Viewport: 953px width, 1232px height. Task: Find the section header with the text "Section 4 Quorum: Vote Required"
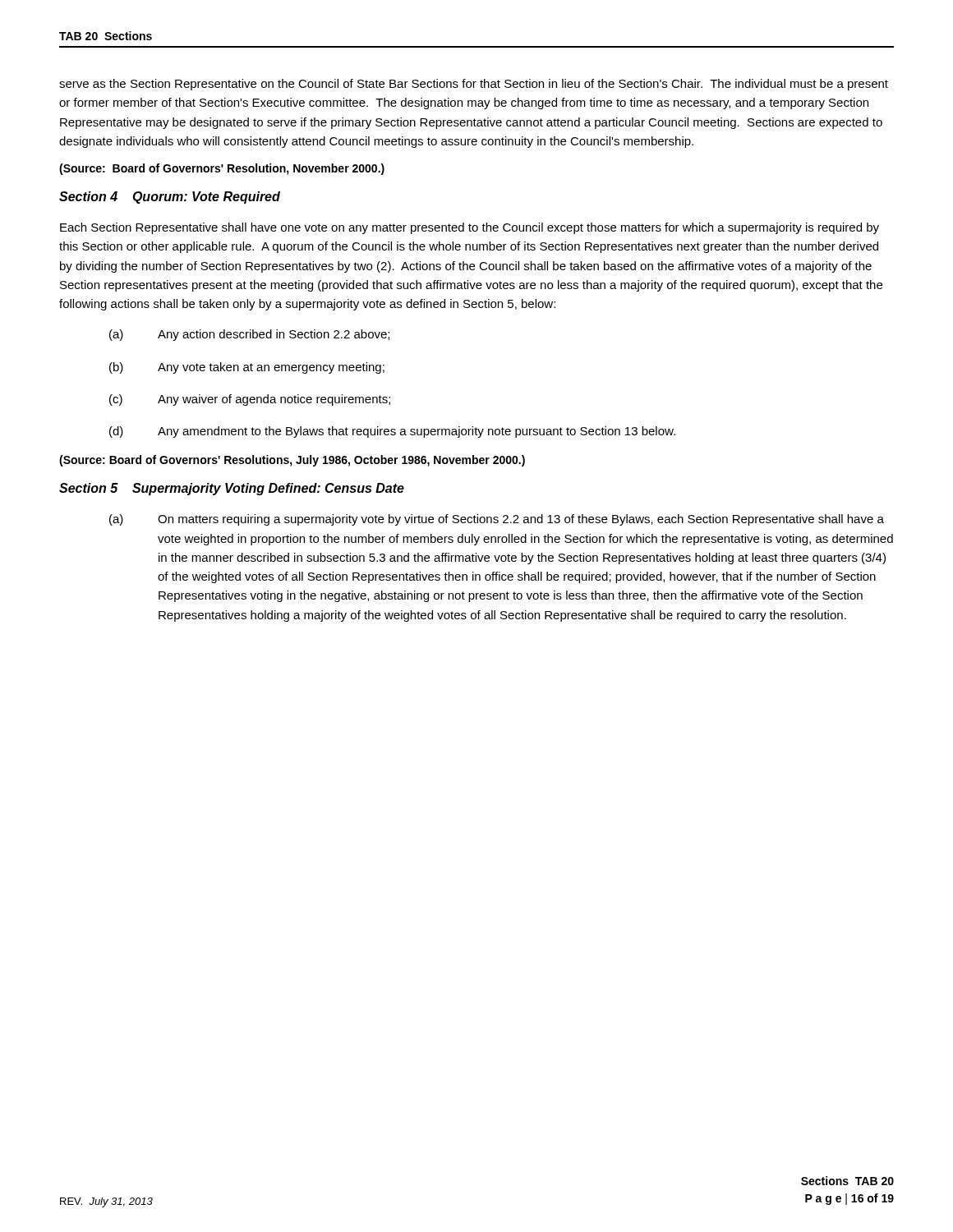(x=170, y=197)
